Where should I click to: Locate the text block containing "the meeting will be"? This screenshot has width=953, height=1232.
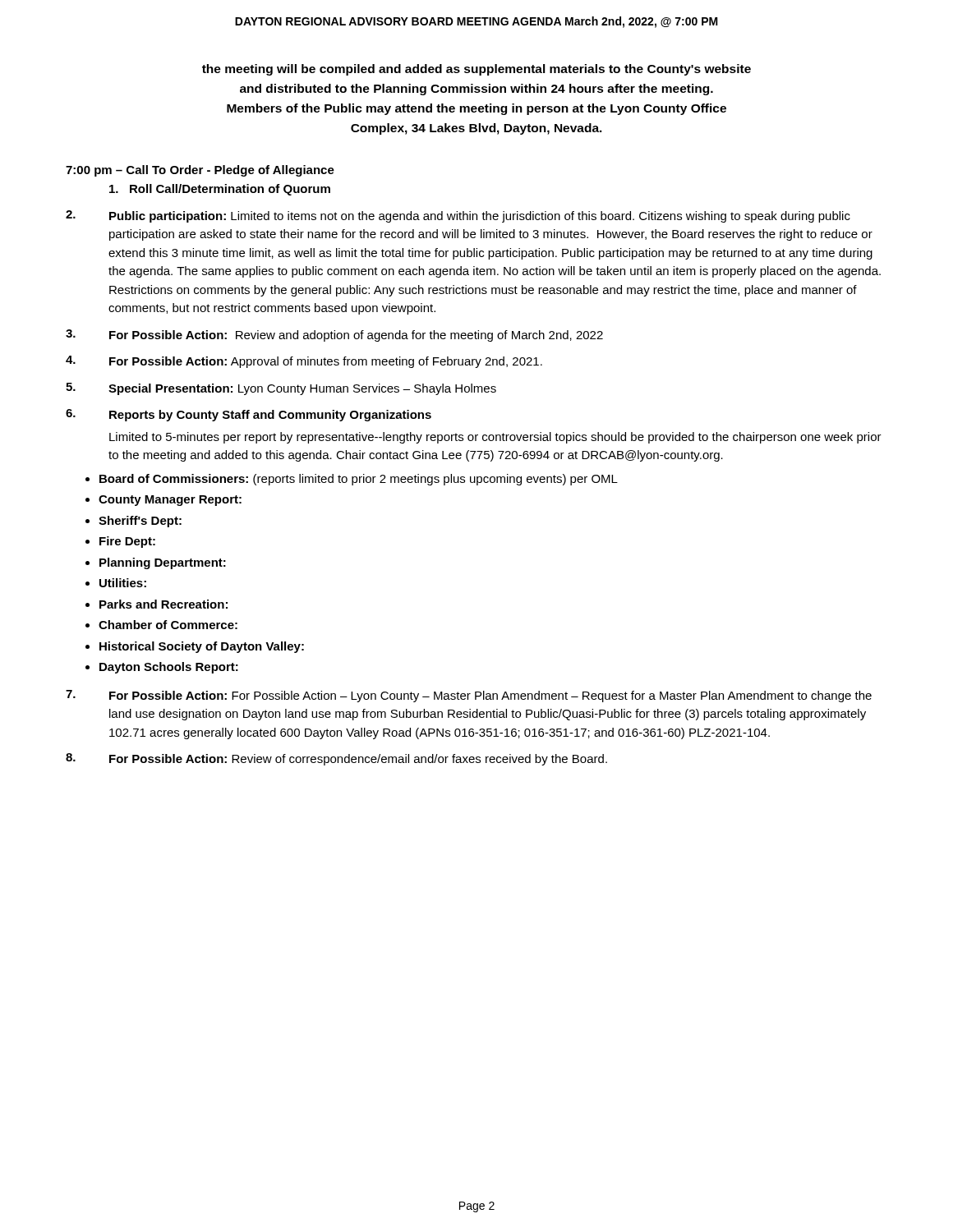coord(476,98)
